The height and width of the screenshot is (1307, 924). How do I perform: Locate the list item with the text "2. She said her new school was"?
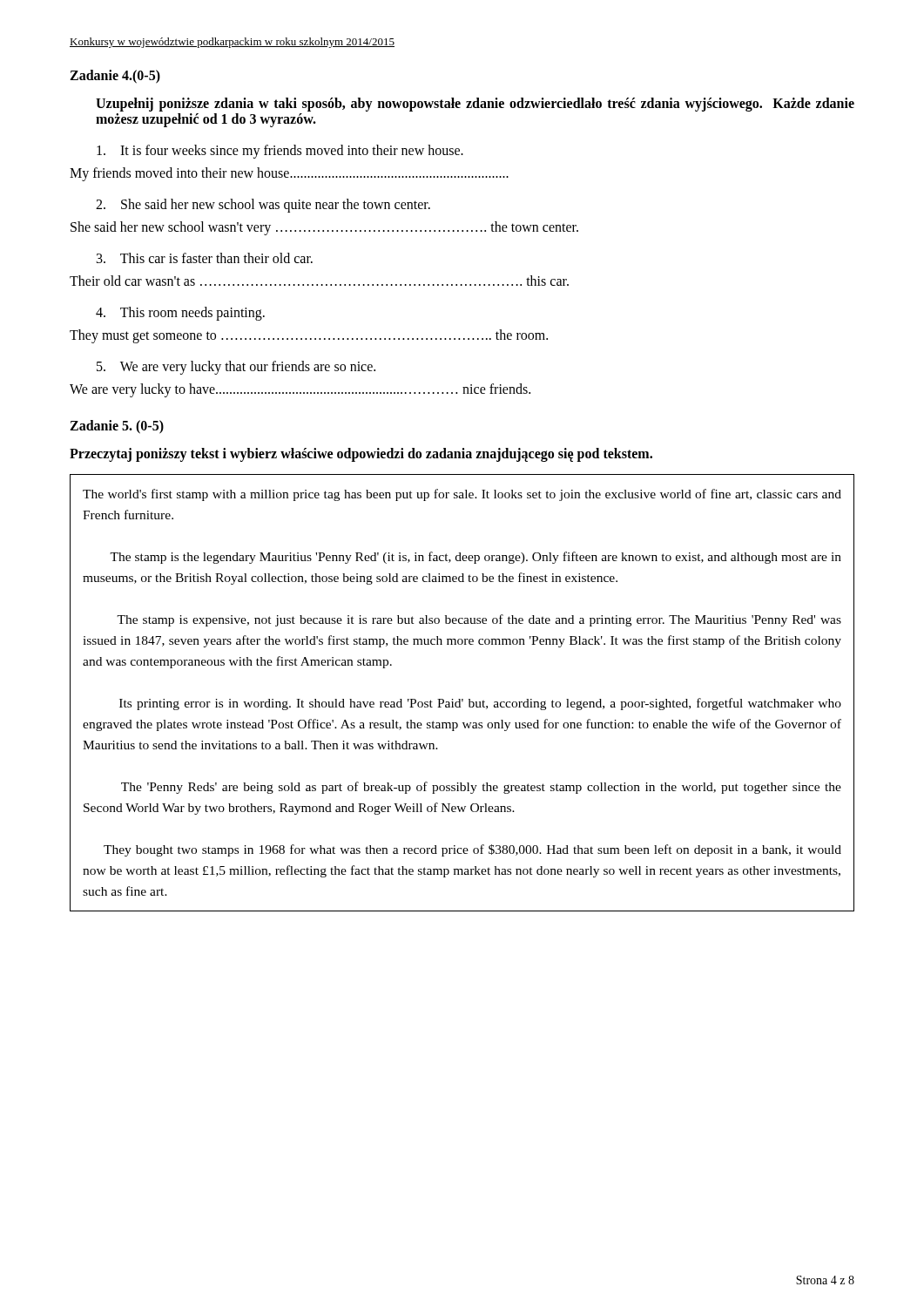click(263, 204)
